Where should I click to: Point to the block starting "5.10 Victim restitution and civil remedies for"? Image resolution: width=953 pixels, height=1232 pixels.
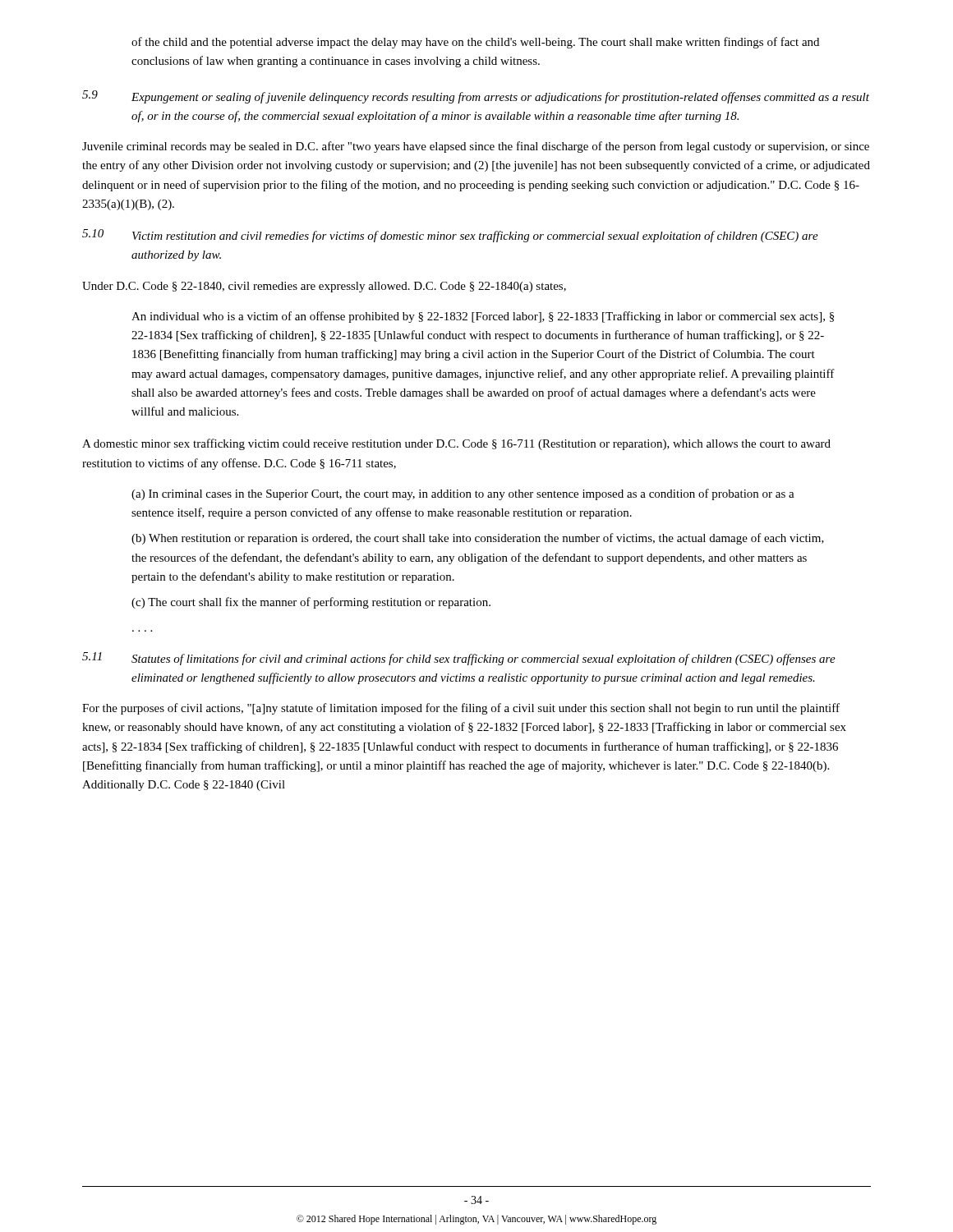pos(476,246)
